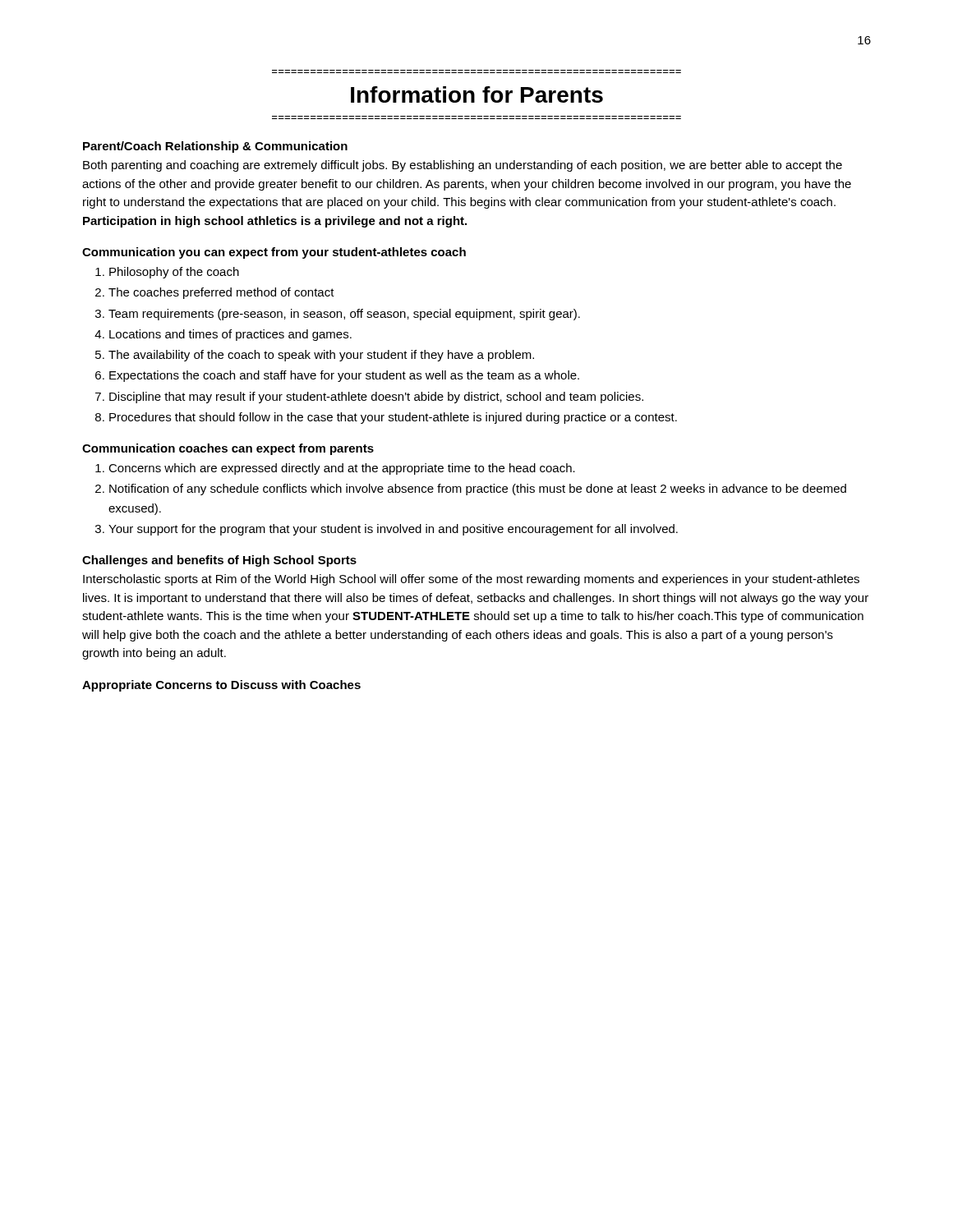Point to the block beginning "Notification of any schedule"
This screenshot has height=1232, width=953.
[x=490, y=498]
